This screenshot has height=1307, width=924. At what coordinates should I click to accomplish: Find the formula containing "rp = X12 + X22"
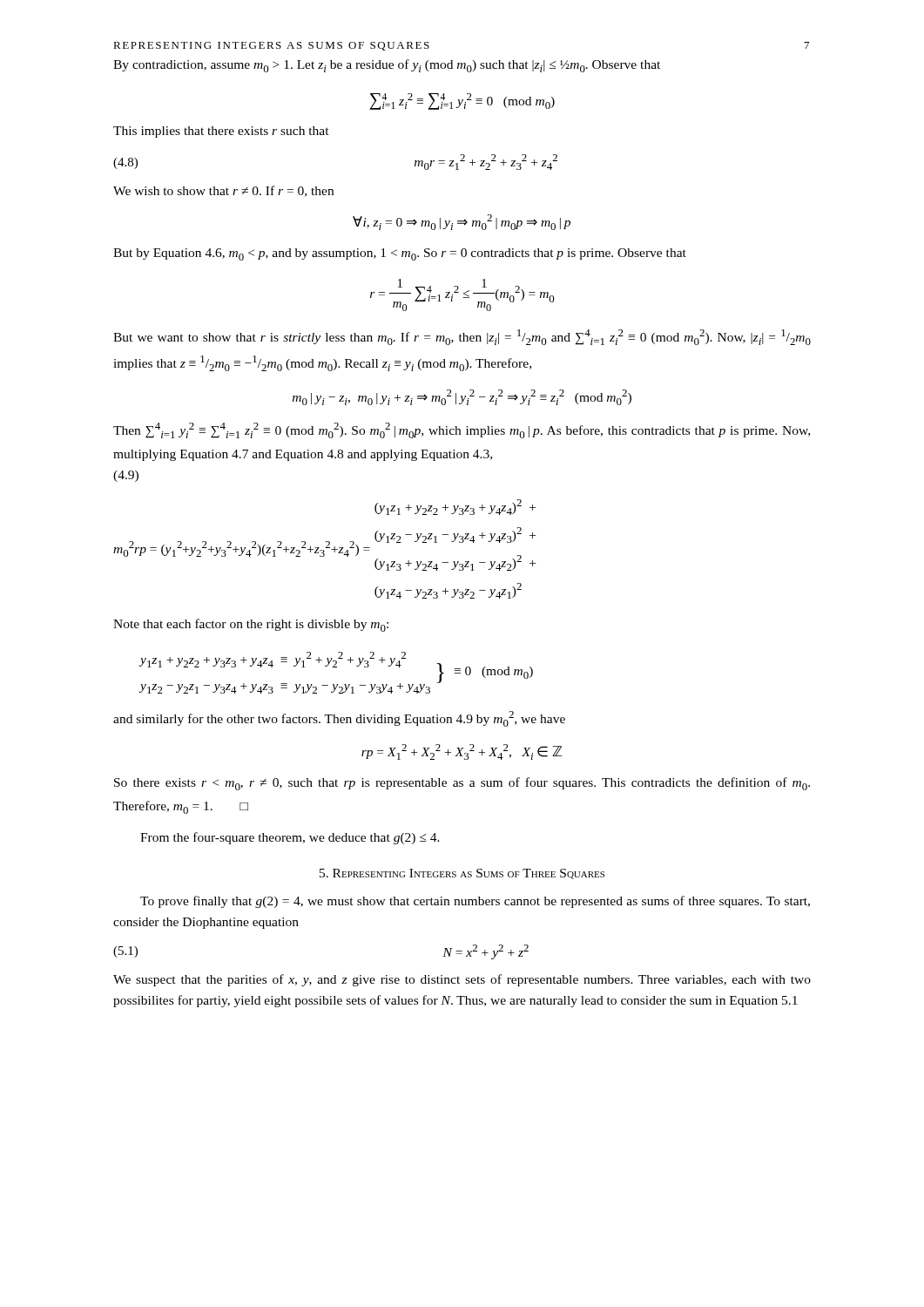(462, 752)
